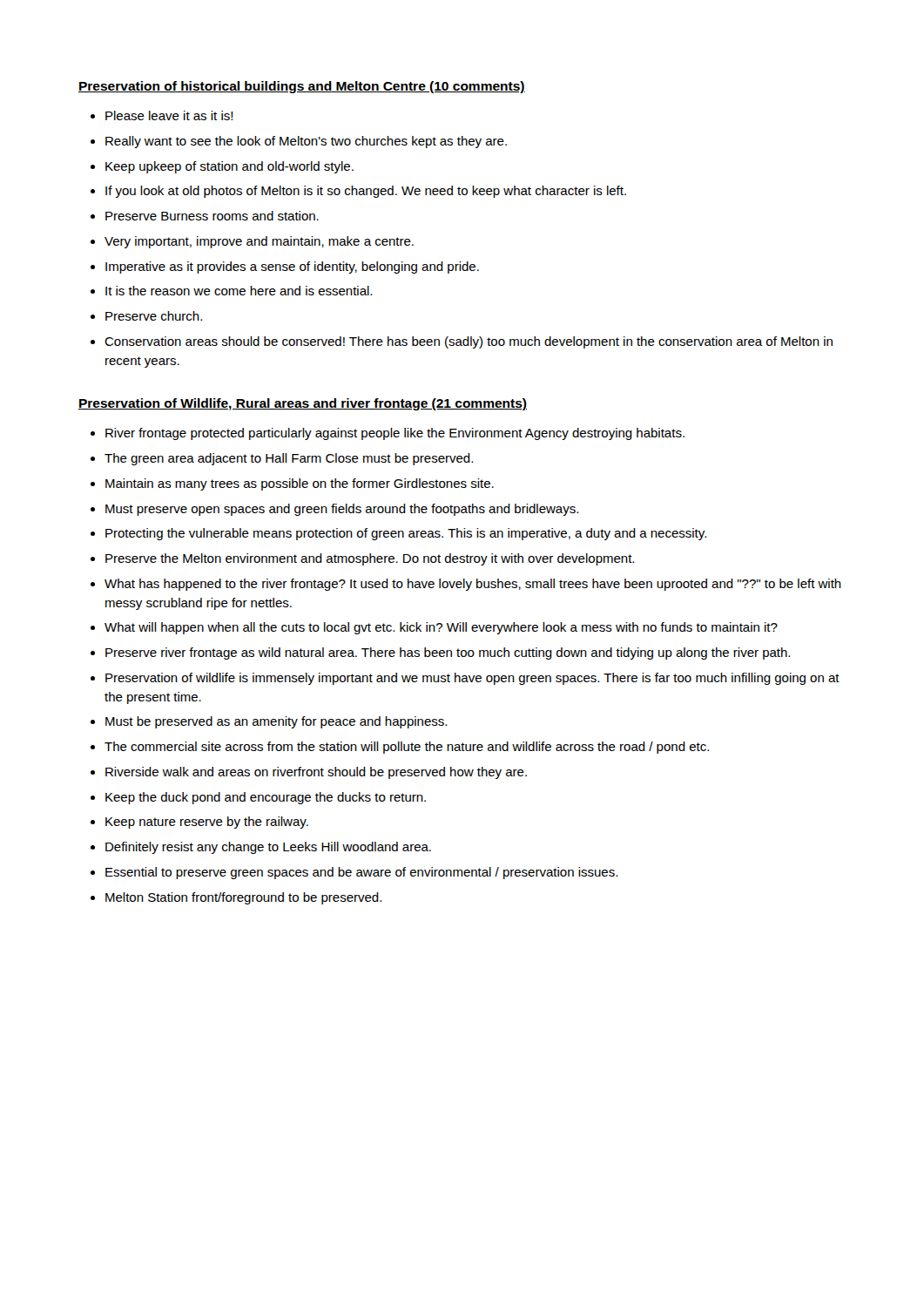Click on the passage starting "What has happened to the"
924x1307 pixels.
tap(475, 593)
